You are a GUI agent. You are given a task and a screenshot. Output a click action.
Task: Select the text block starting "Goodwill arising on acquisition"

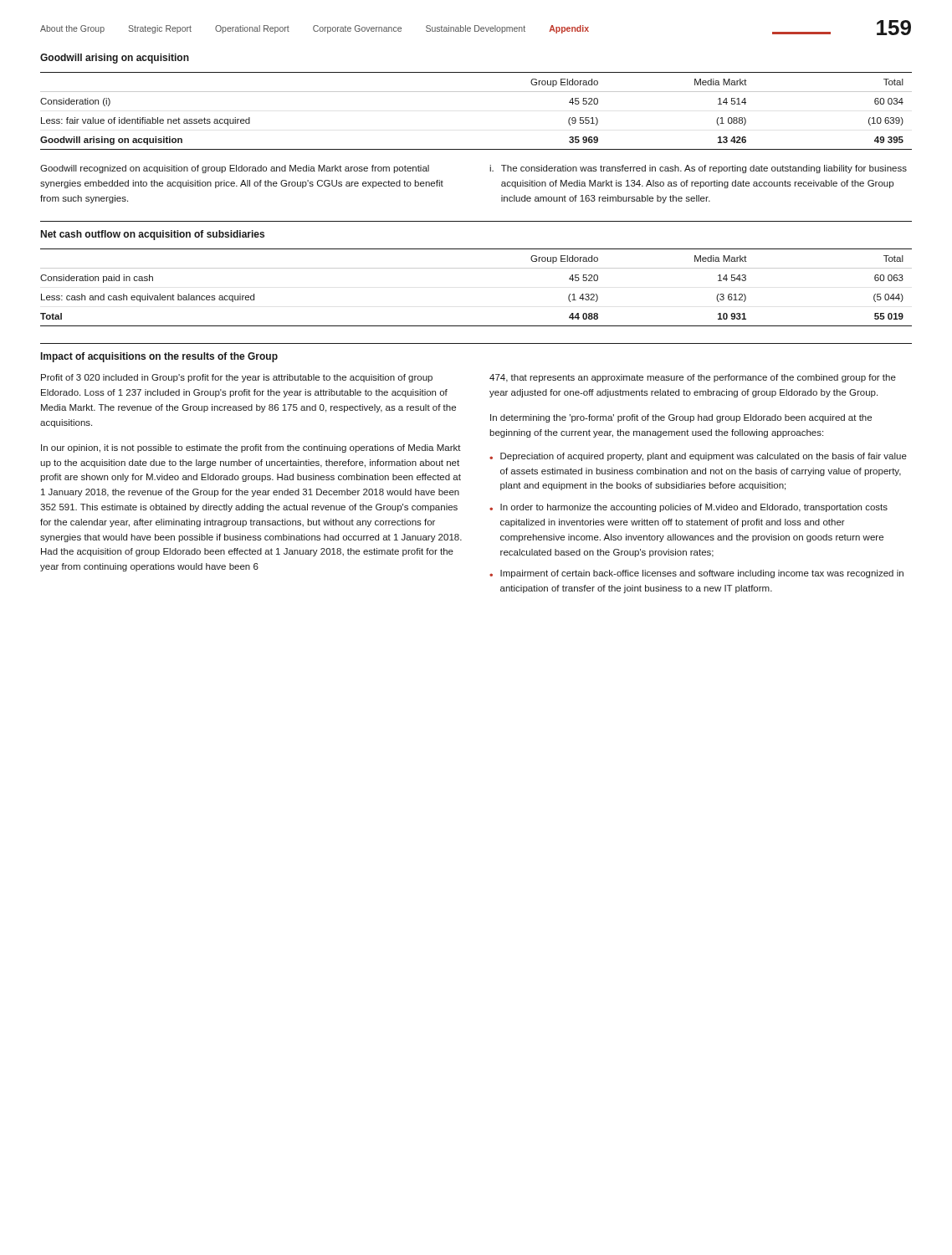(x=115, y=58)
